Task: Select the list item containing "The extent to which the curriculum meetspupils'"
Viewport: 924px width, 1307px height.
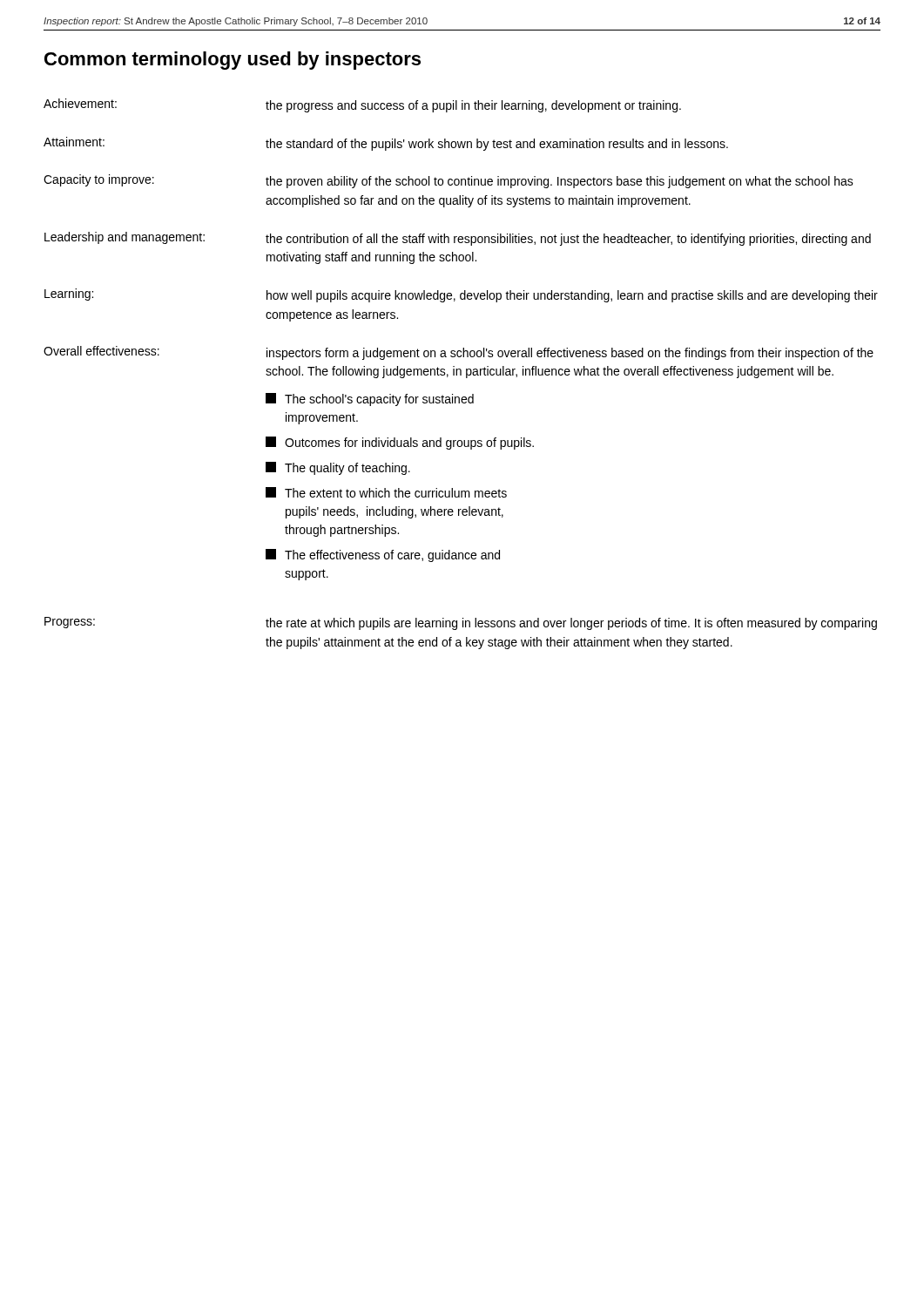Action: coord(386,512)
